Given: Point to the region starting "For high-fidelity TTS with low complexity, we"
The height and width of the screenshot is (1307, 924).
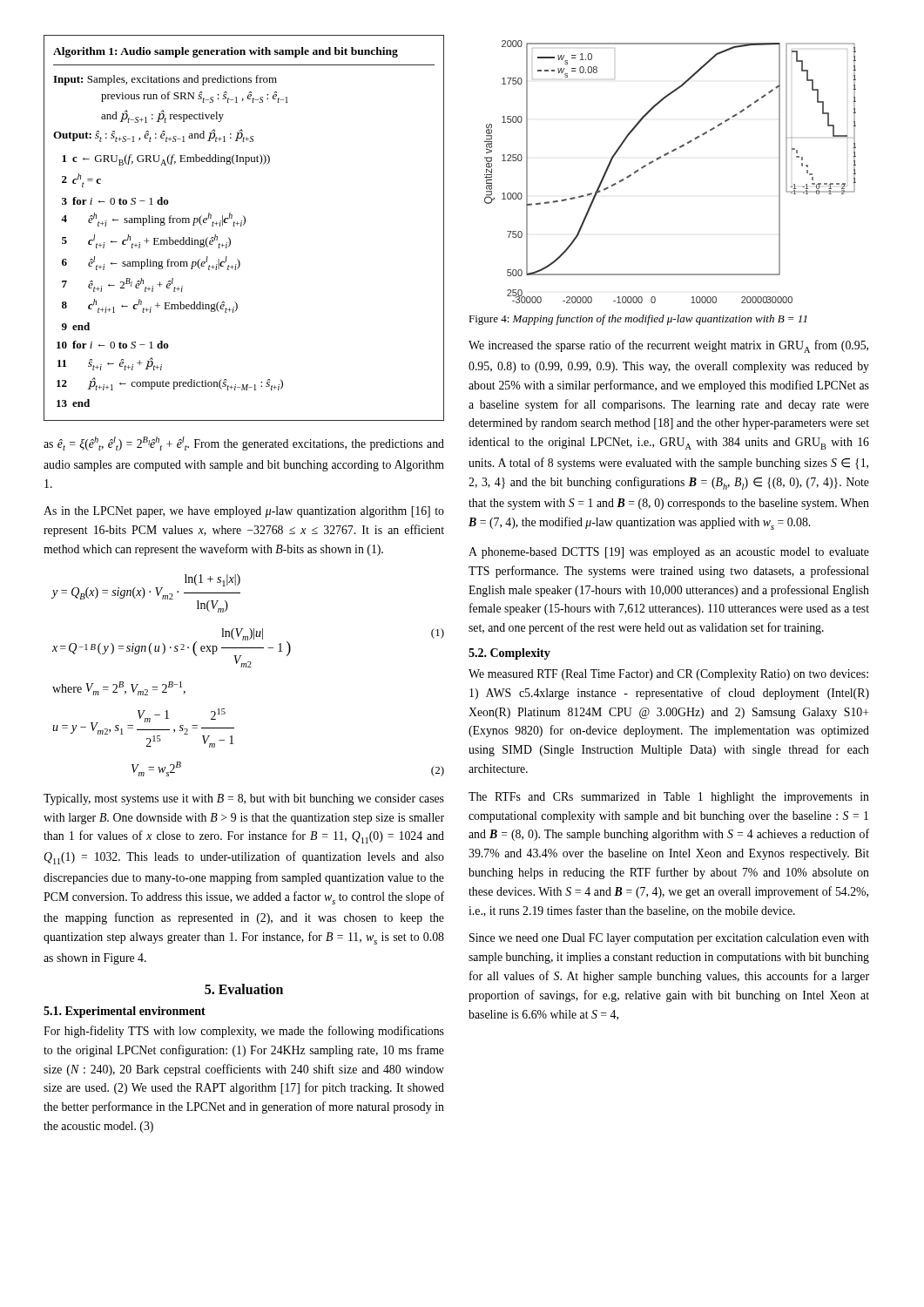Looking at the screenshot, I should 244,1079.
